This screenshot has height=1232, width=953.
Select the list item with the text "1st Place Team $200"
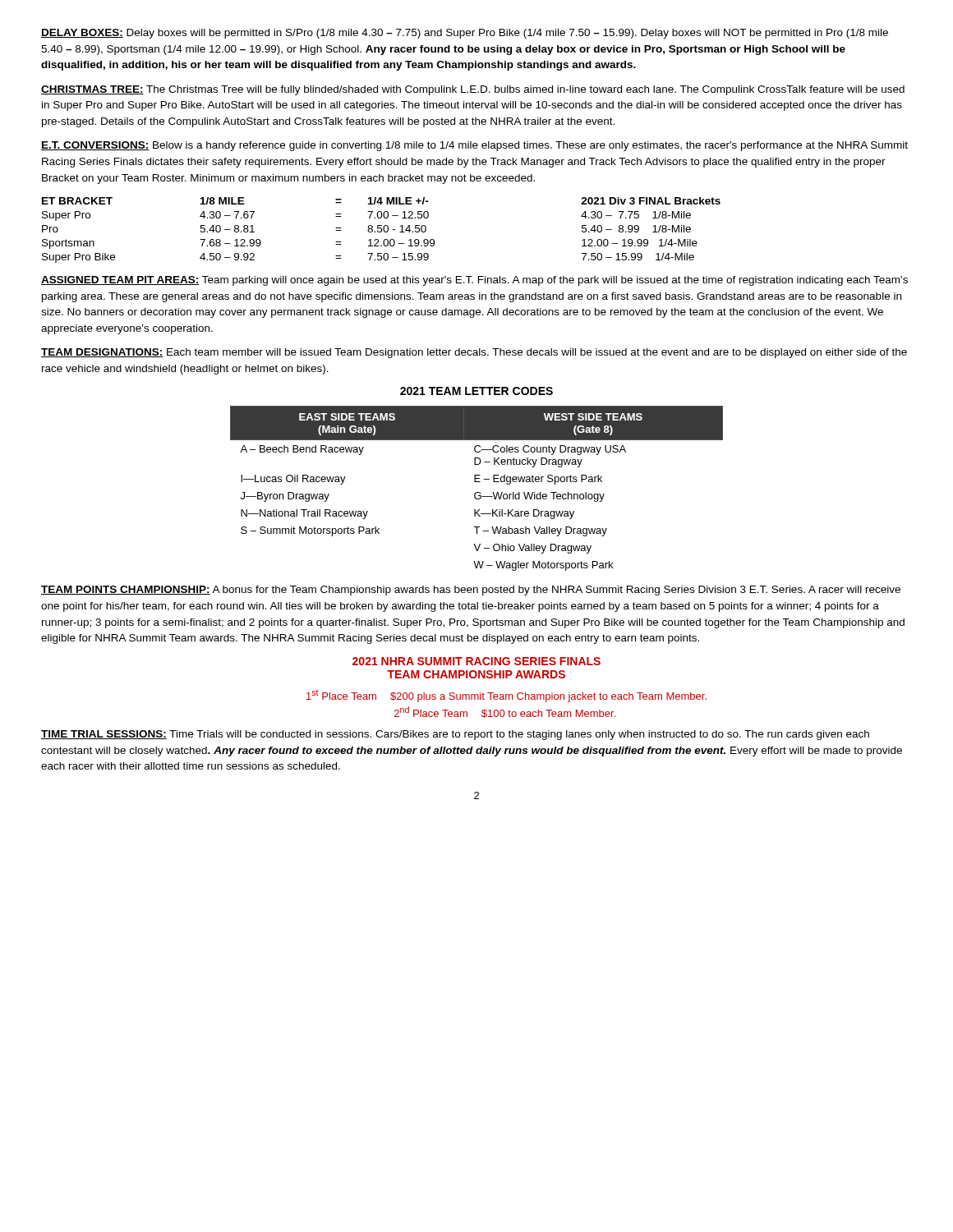(x=476, y=695)
